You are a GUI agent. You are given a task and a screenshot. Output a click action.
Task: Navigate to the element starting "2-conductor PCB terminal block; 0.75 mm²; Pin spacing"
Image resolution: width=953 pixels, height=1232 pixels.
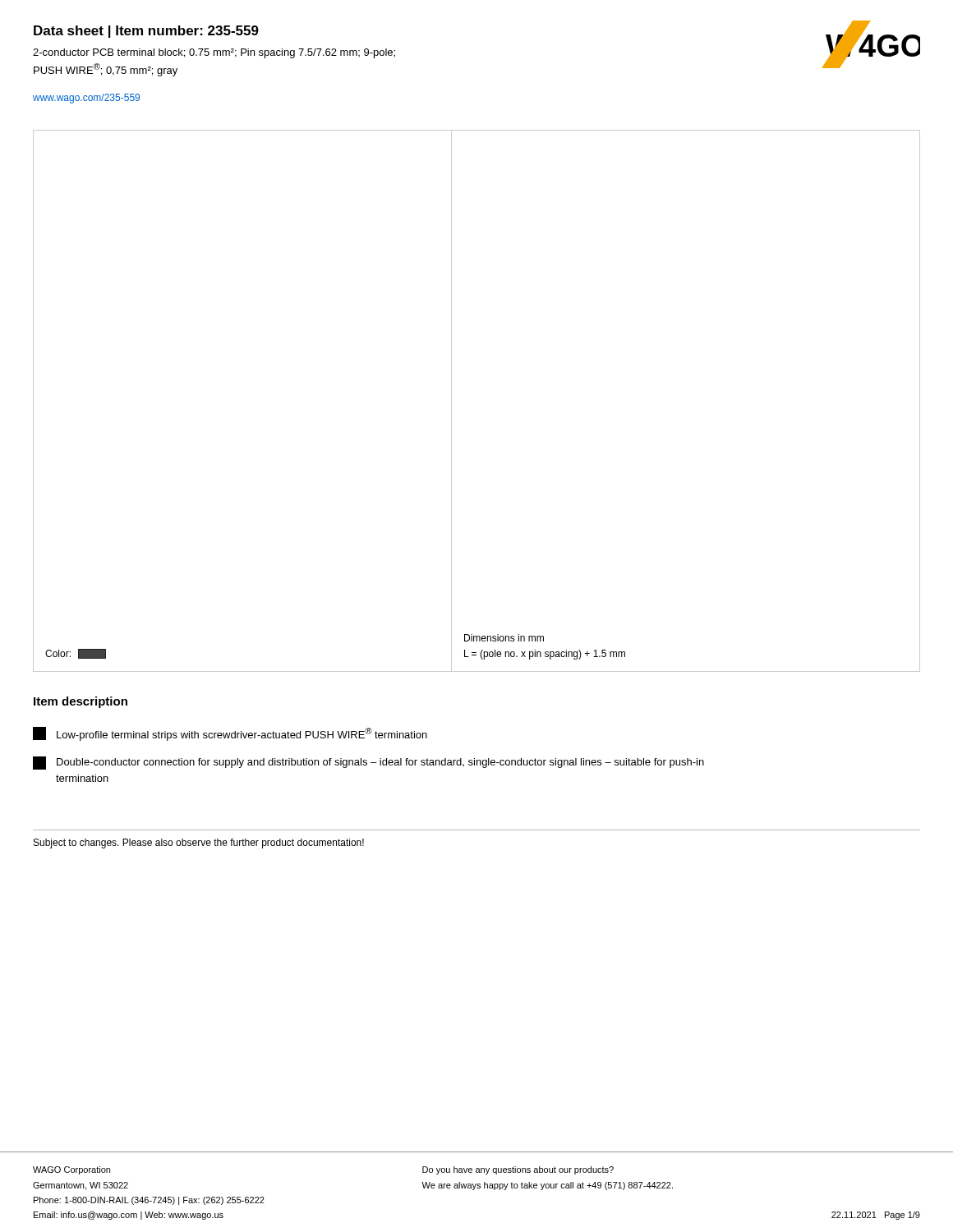[215, 61]
